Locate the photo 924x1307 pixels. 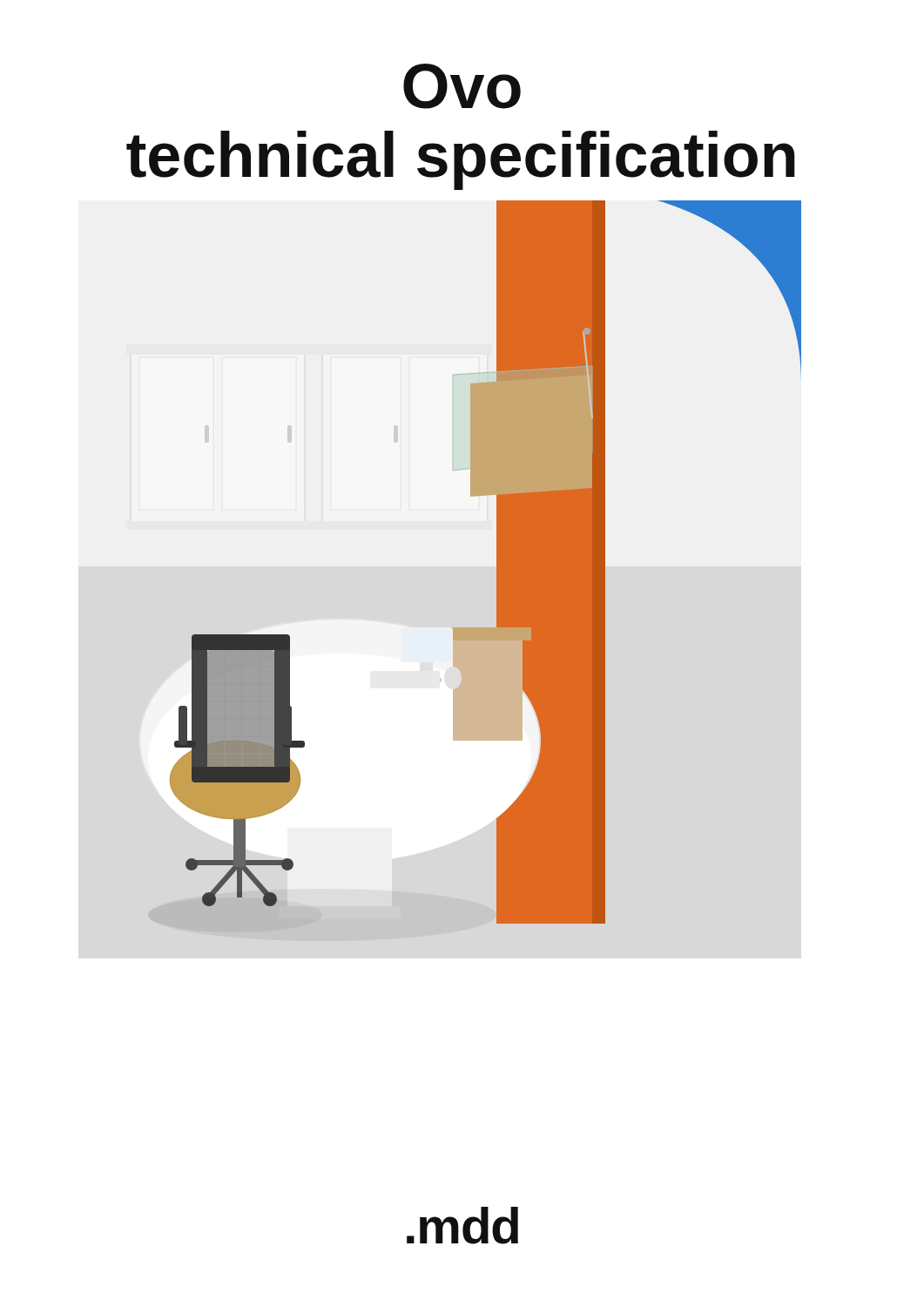coord(440,579)
